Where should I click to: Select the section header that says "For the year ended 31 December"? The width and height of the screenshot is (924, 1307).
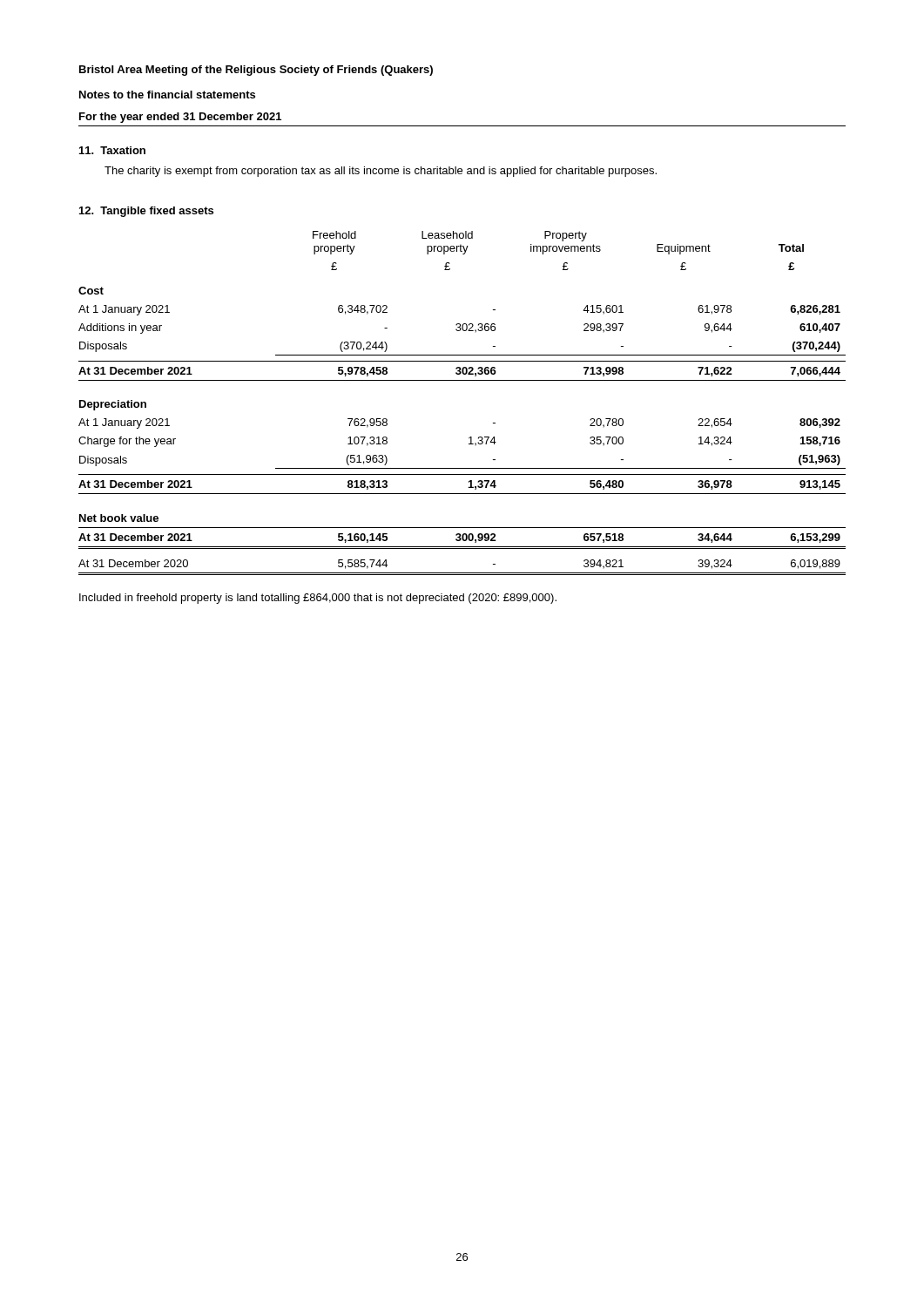pos(180,116)
